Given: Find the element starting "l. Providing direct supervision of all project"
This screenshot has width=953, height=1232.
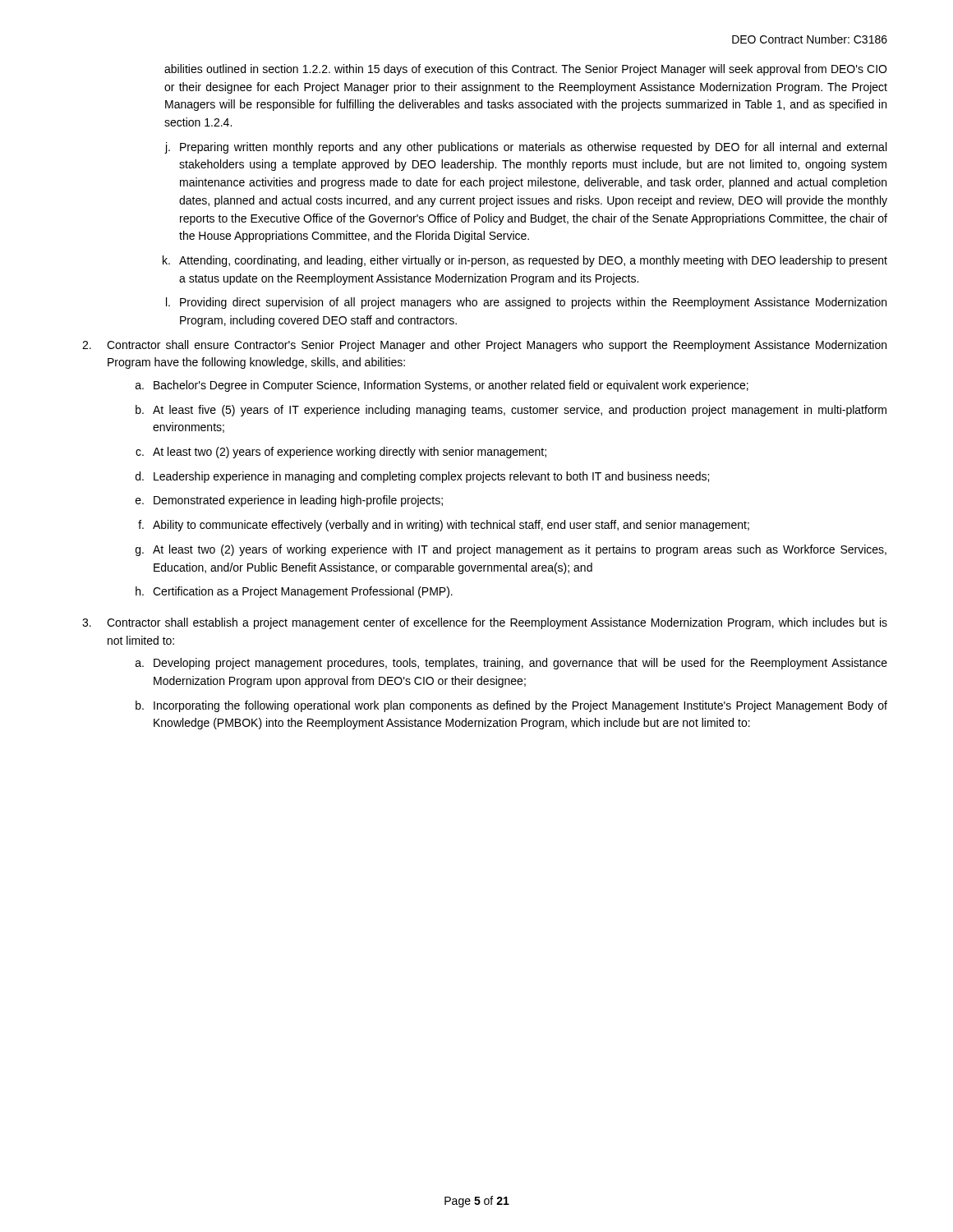Looking at the screenshot, I should tap(509, 312).
